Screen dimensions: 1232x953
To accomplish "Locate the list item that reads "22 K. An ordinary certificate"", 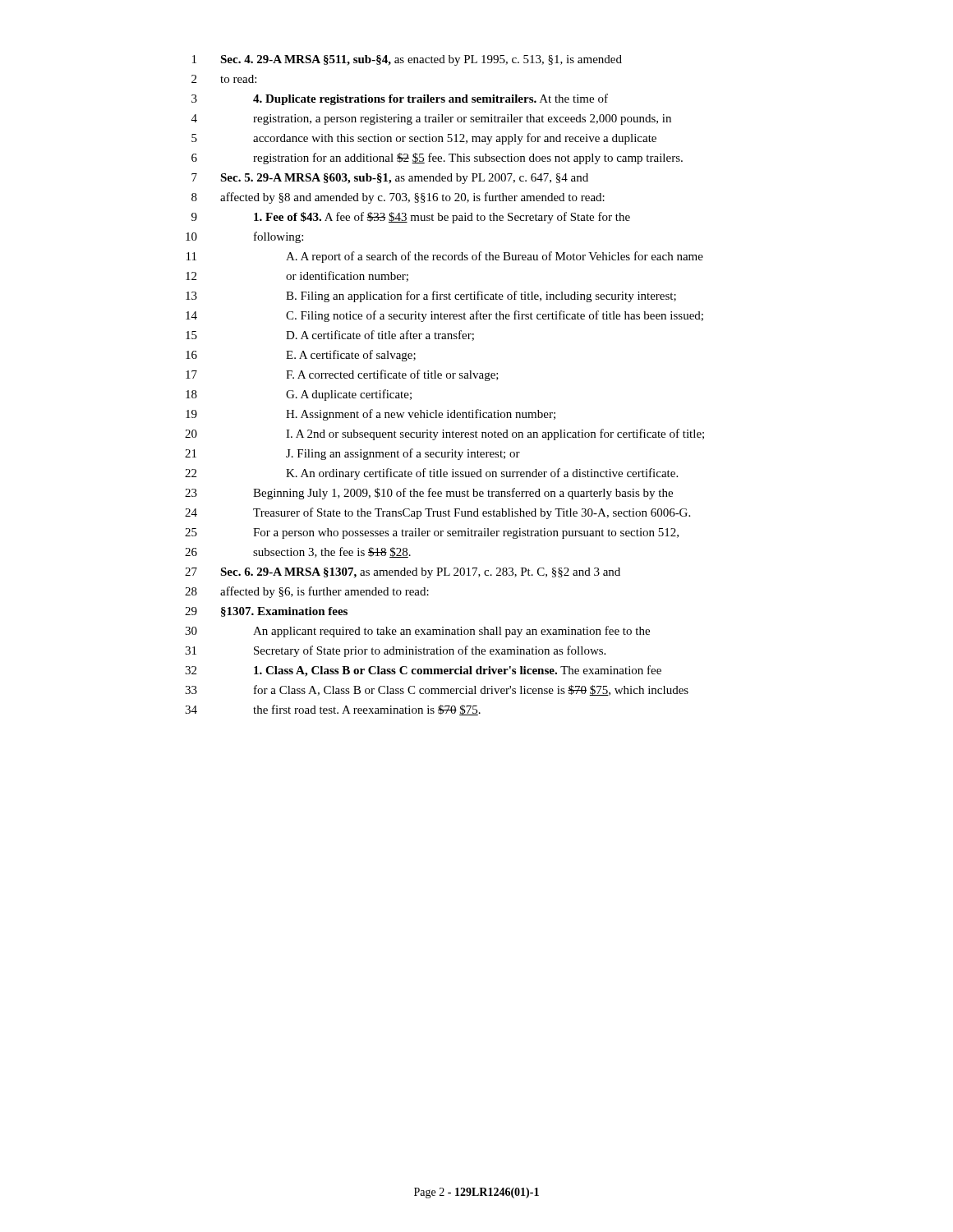I will click(x=501, y=473).
